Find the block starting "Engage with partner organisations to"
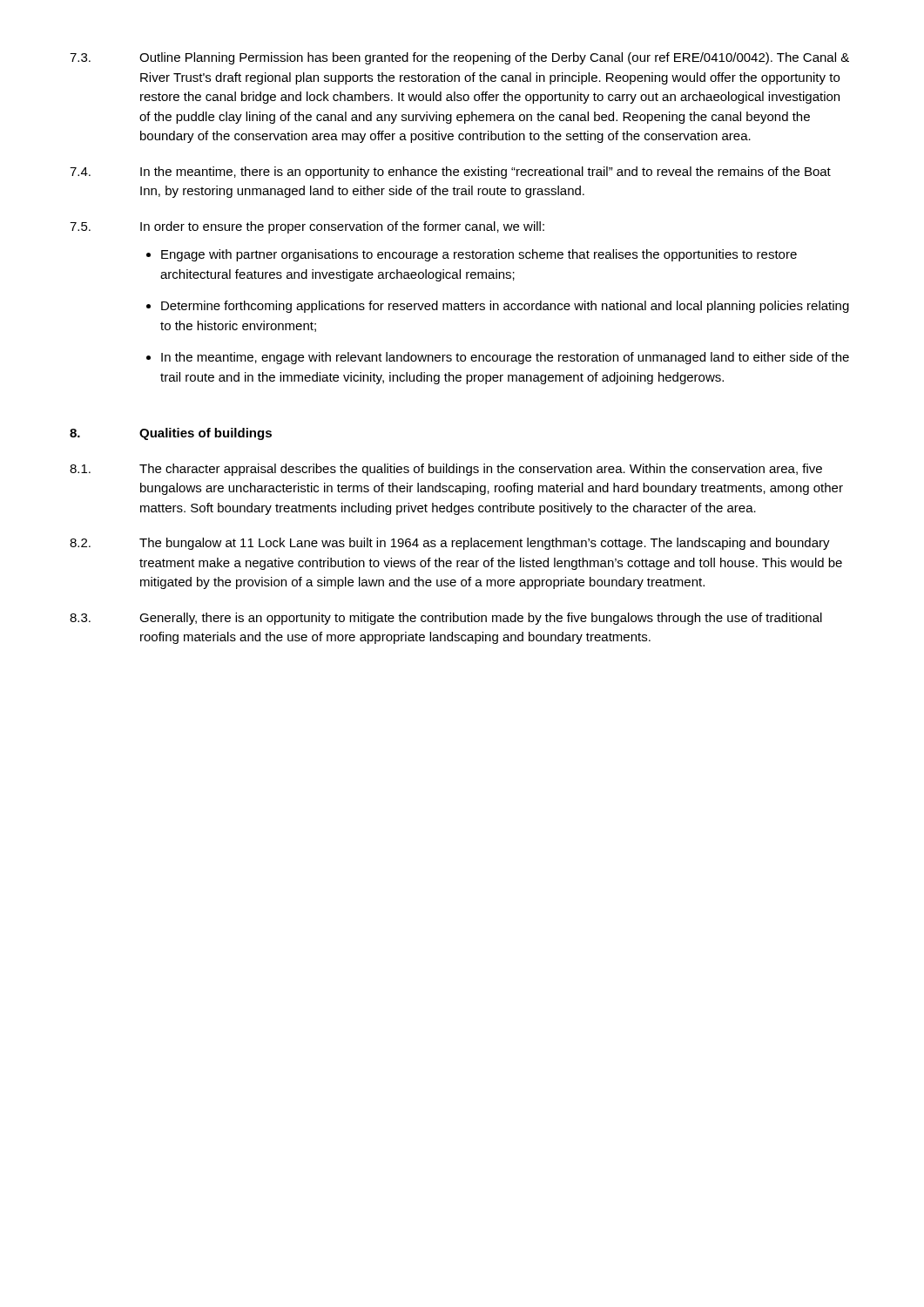Image resolution: width=924 pixels, height=1307 pixels. (x=479, y=264)
